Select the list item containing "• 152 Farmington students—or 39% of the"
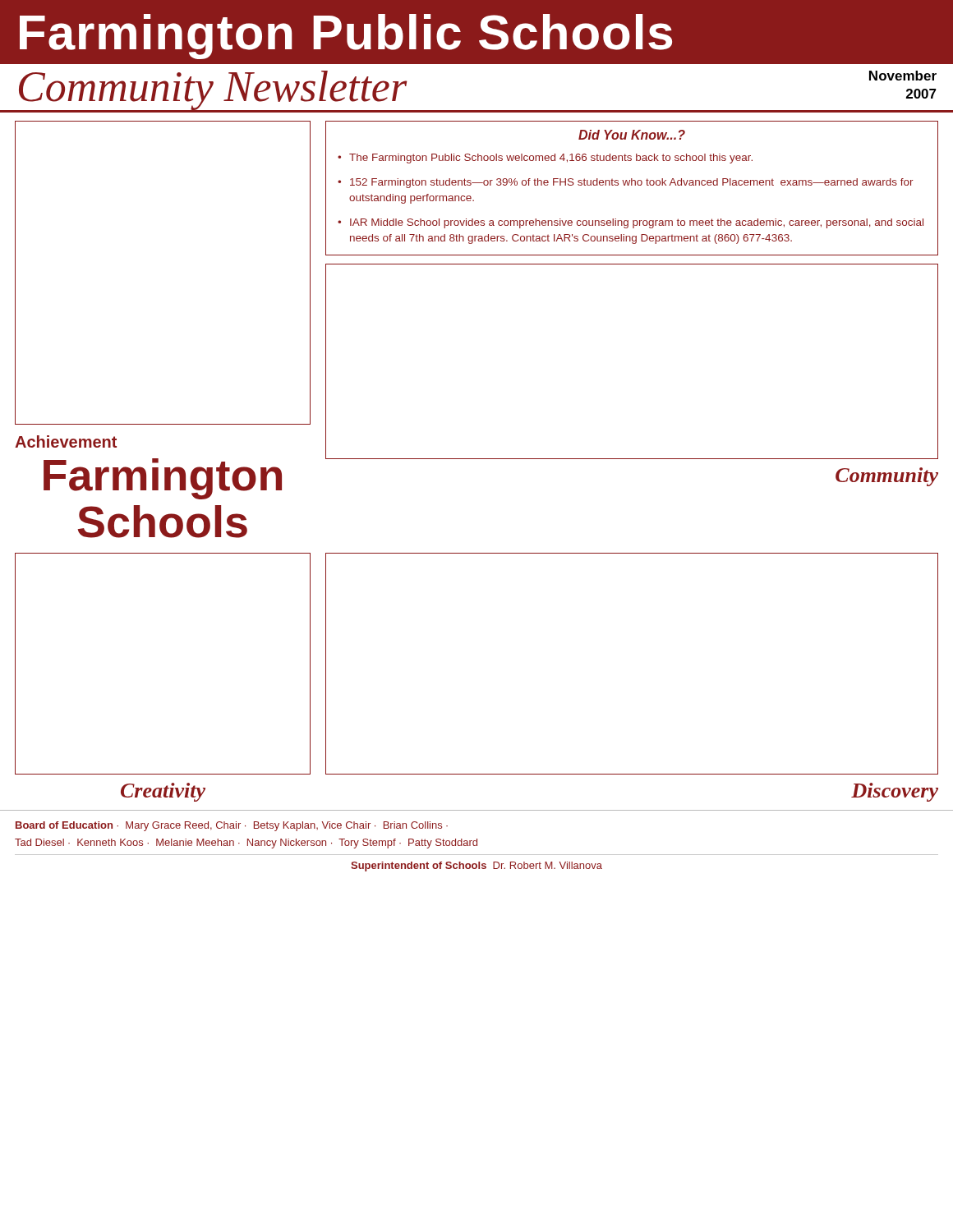The height and width of the screenshot is (1232, 953). coord(625,189)
